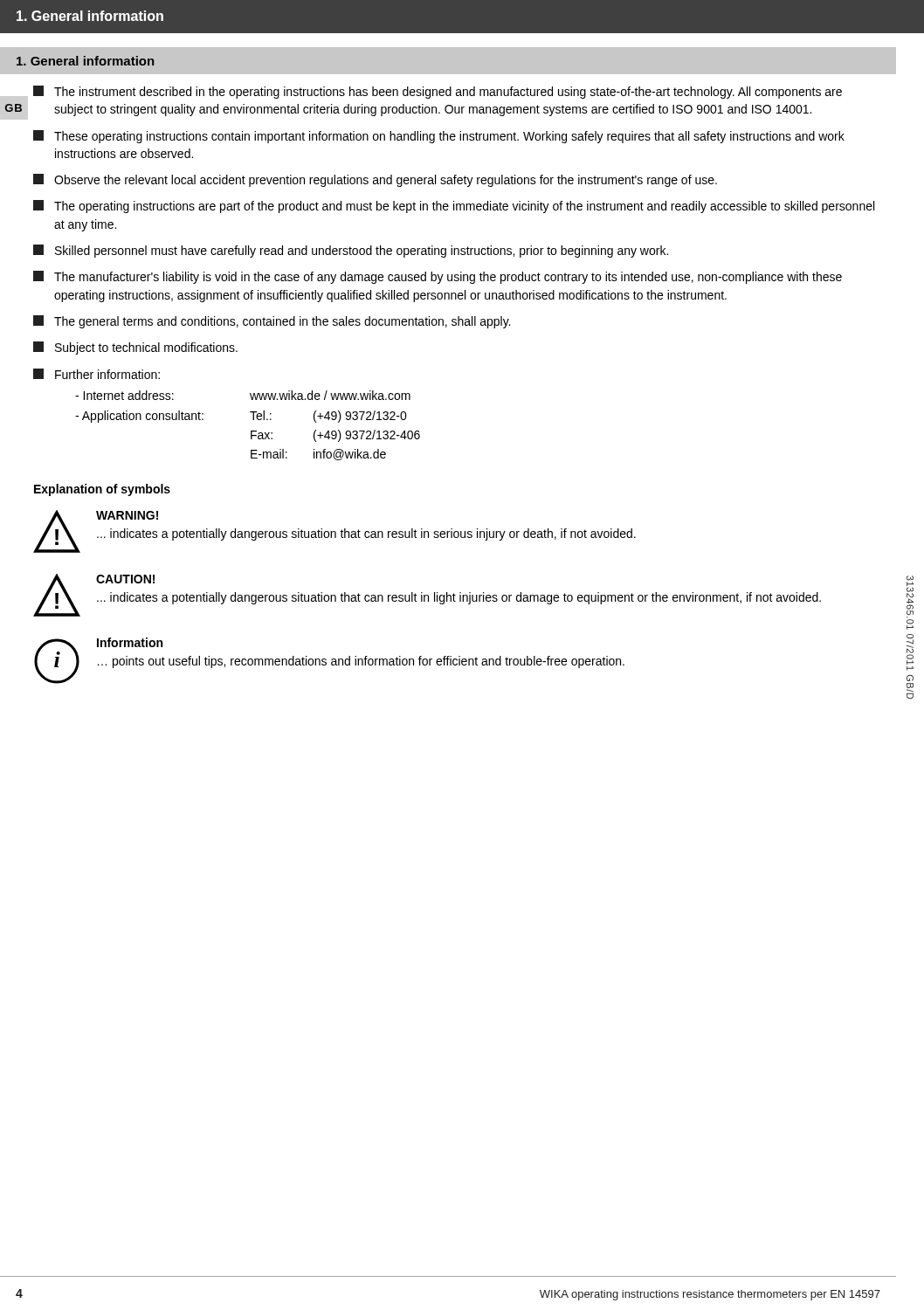Point to "Subject to technical modifications."
Viewport: 924px width, 1310px height.
pyautogui.click(x=135, y=348)
